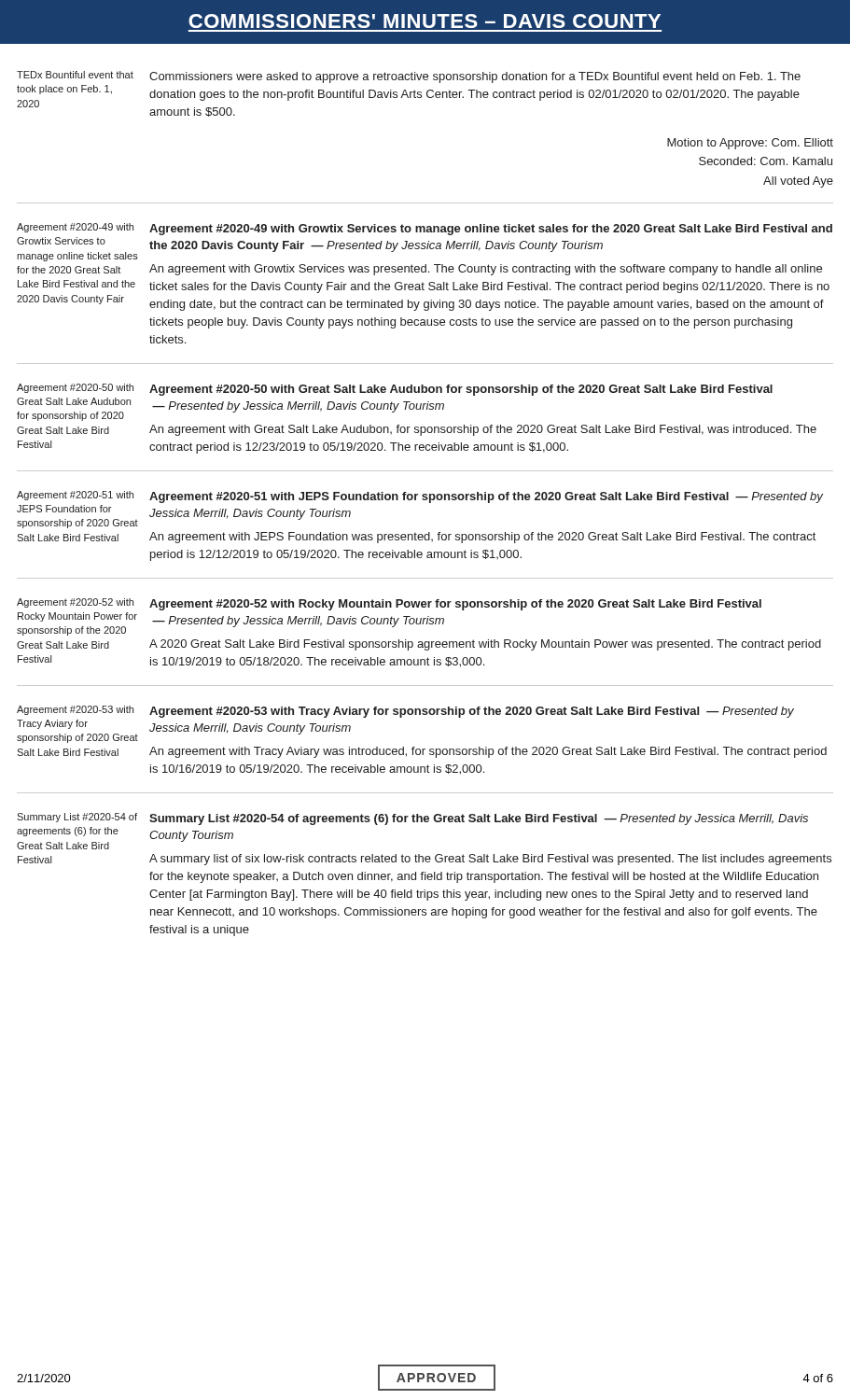Select the text block that reads "Motion to Approve: Com. Elliott Seconded:"
The height and width of the screenshot is (1400, 850).
coord(750,161)
